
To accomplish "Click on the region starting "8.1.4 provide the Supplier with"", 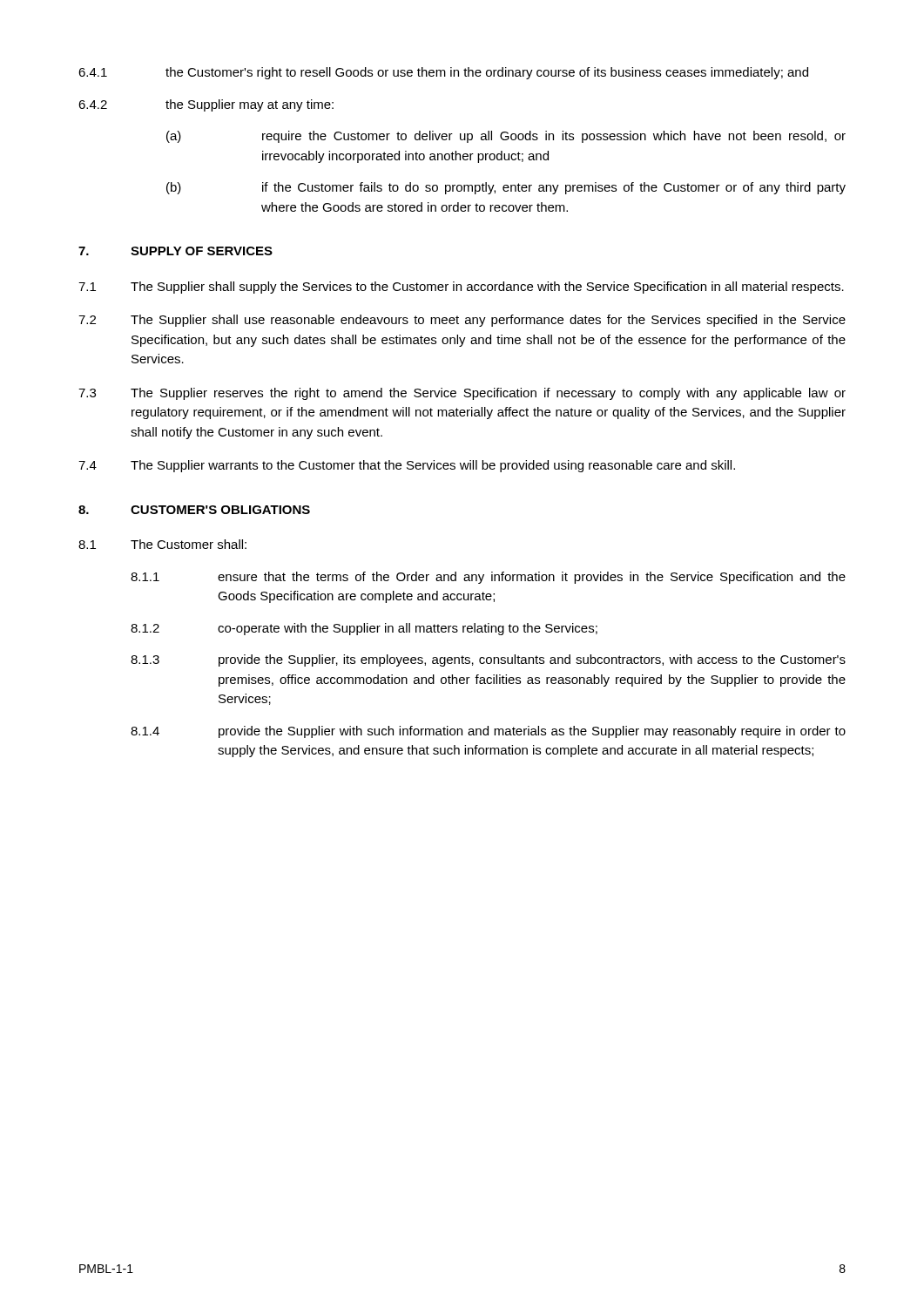I will [x=488, y=741].
